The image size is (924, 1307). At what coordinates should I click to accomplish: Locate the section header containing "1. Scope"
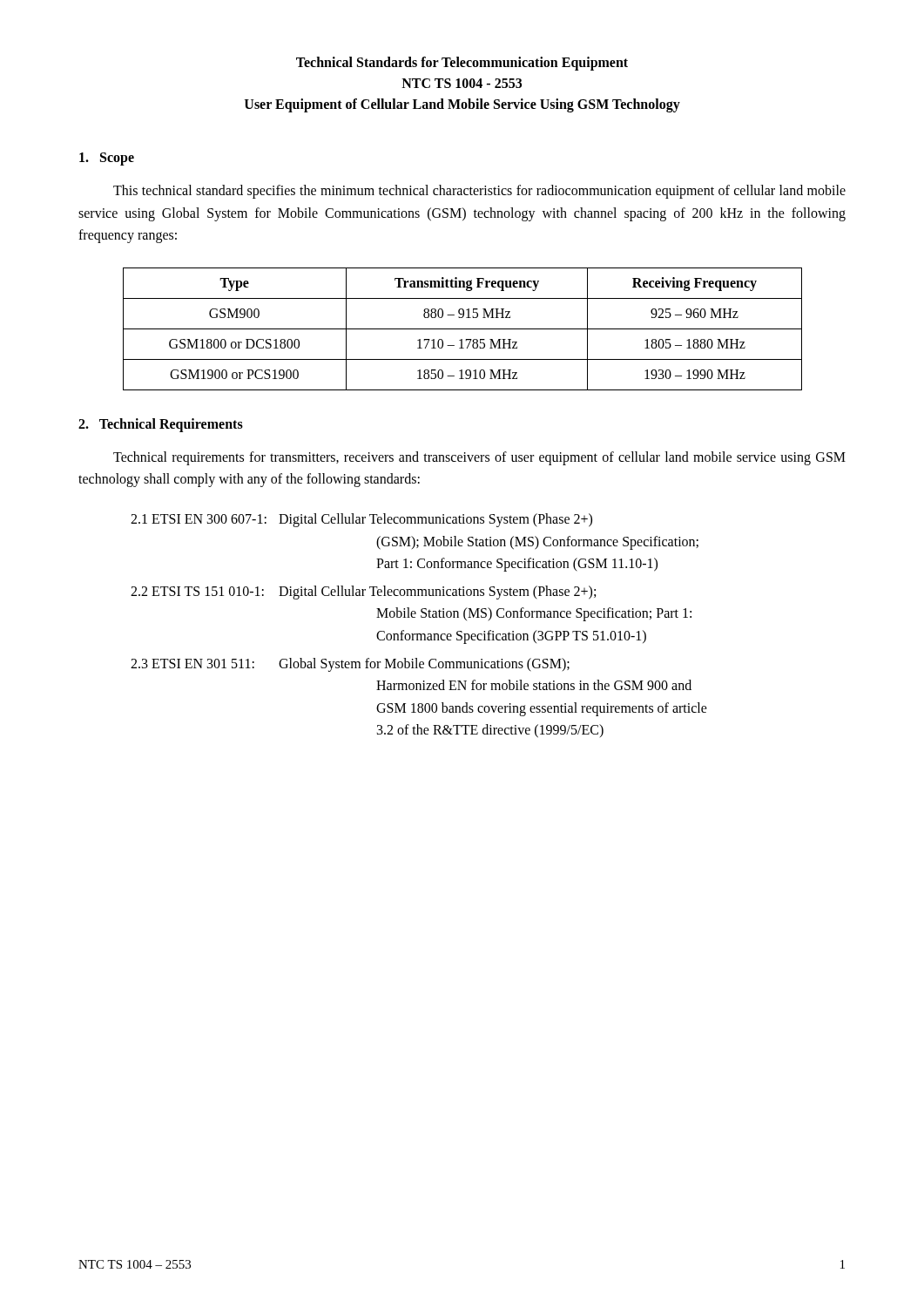tap(106, 157)
